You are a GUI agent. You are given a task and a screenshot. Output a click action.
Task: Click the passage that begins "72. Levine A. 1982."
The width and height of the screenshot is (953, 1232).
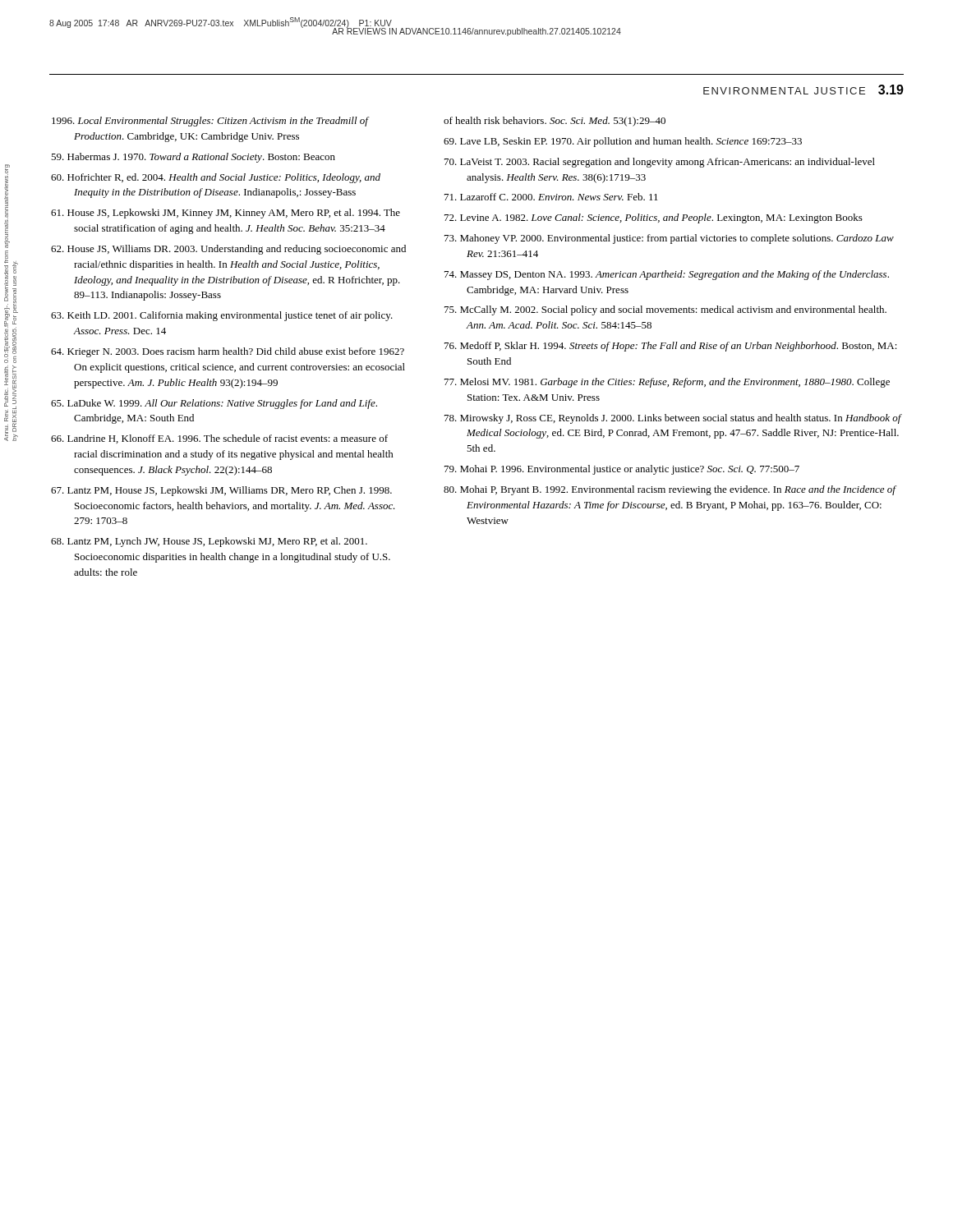click(x=653, y=217)
